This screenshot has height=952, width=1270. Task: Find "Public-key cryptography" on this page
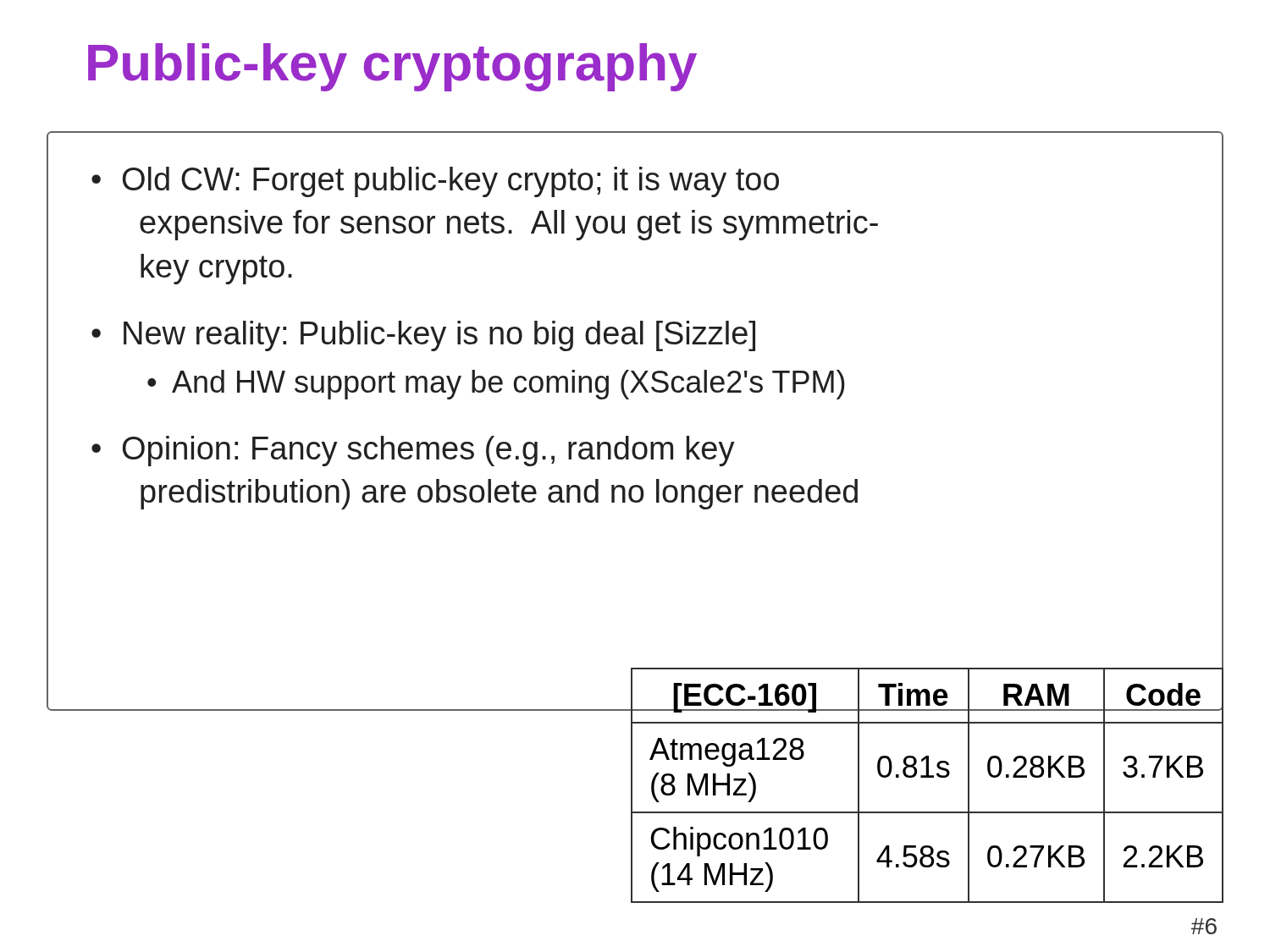pos(391,62)
